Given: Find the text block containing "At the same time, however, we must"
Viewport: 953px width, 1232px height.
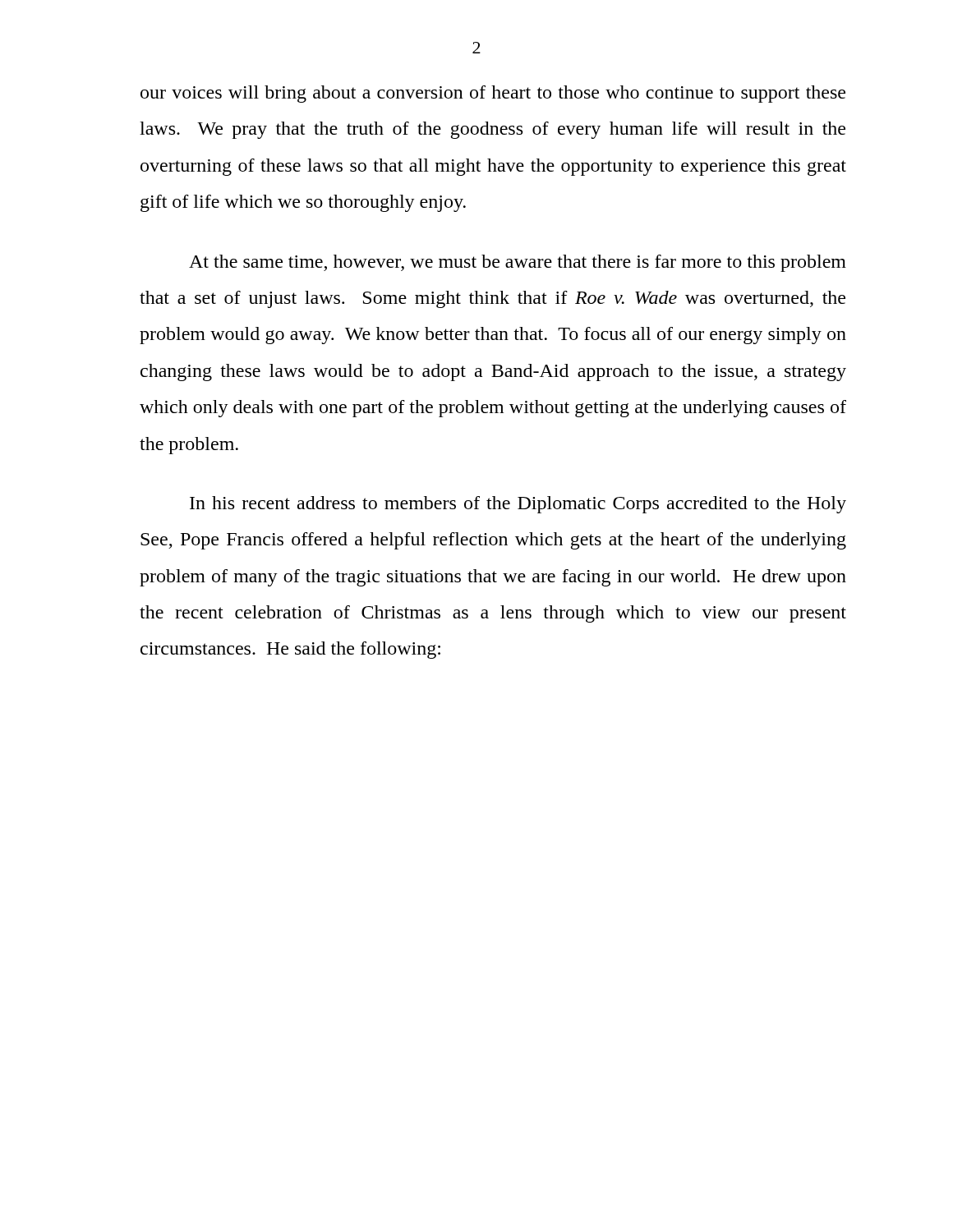Looking at the screenshot, I should 518,263.
